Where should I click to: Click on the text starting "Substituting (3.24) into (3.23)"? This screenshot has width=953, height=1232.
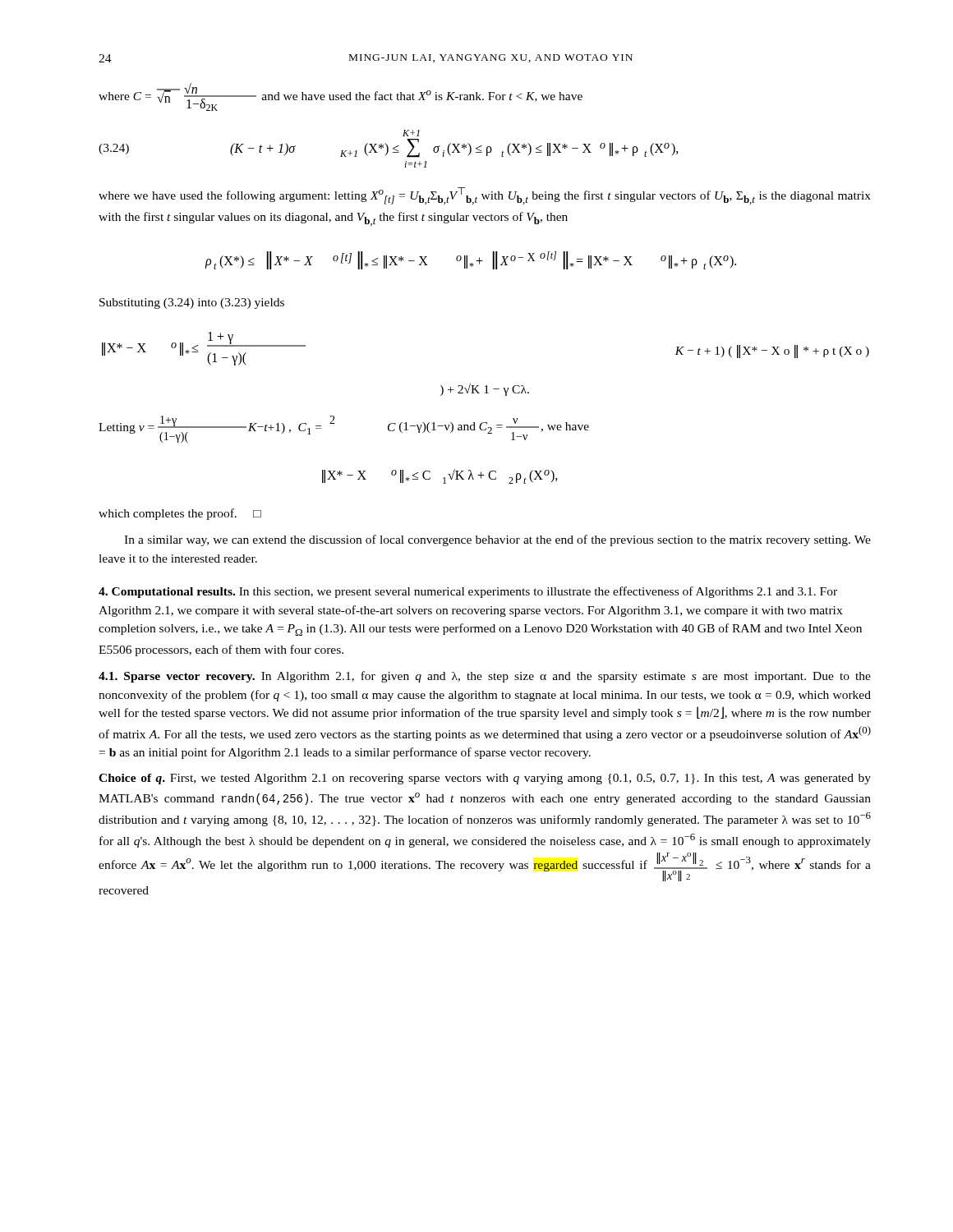point(192,302)
